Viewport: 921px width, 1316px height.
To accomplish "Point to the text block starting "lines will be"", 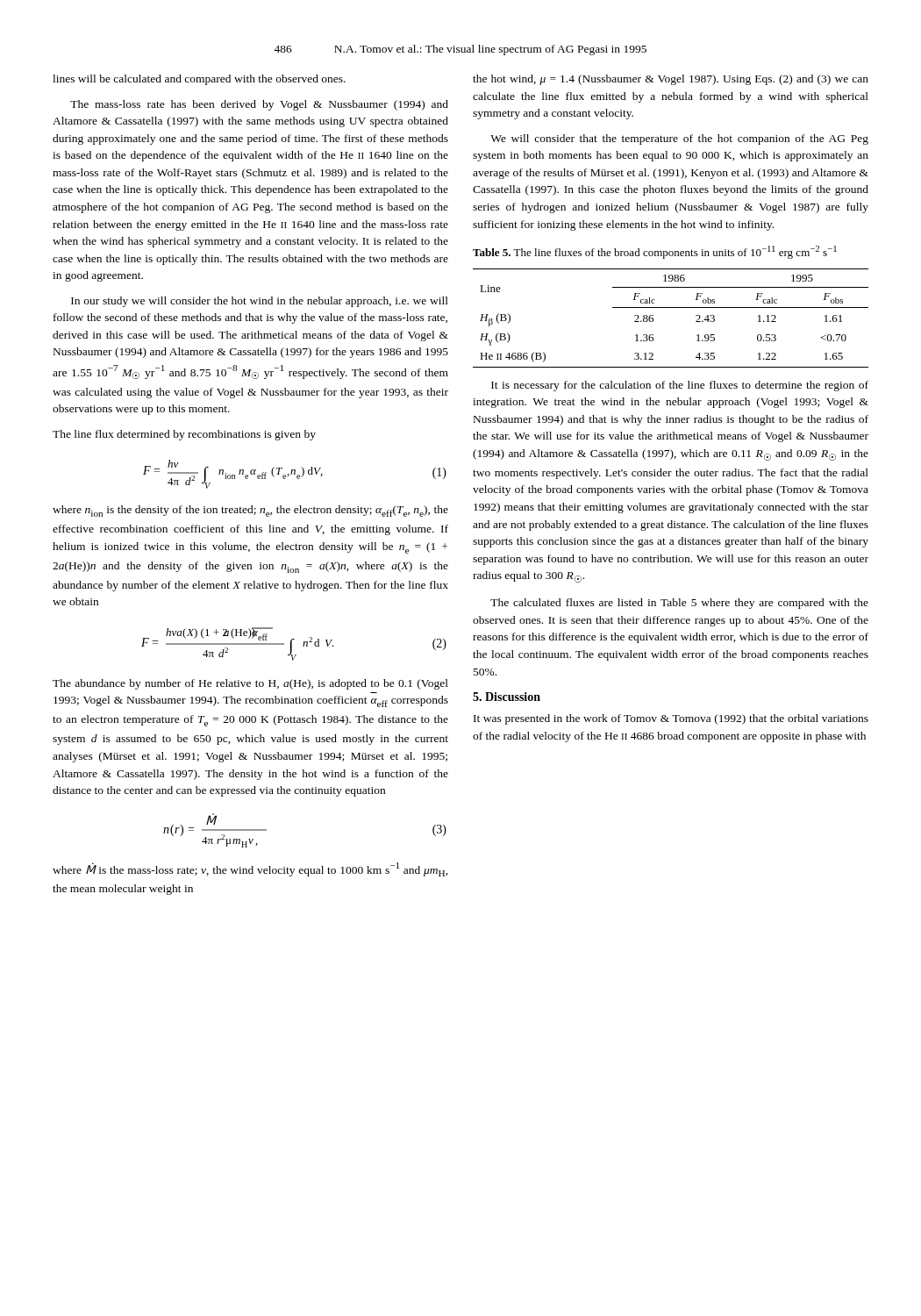I will click(250, 256).
